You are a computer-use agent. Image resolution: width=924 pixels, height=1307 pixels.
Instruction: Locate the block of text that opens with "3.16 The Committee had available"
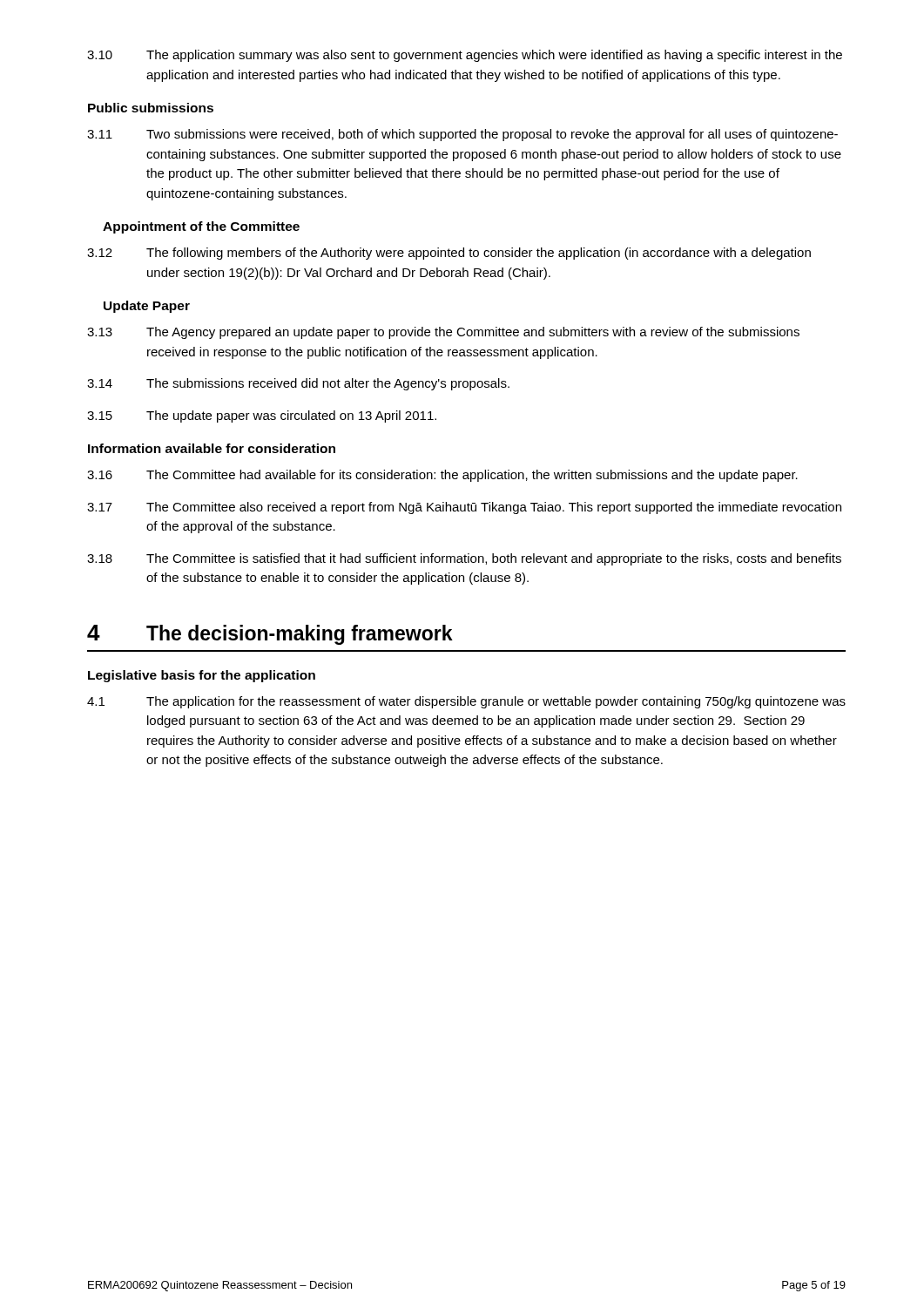466,475
